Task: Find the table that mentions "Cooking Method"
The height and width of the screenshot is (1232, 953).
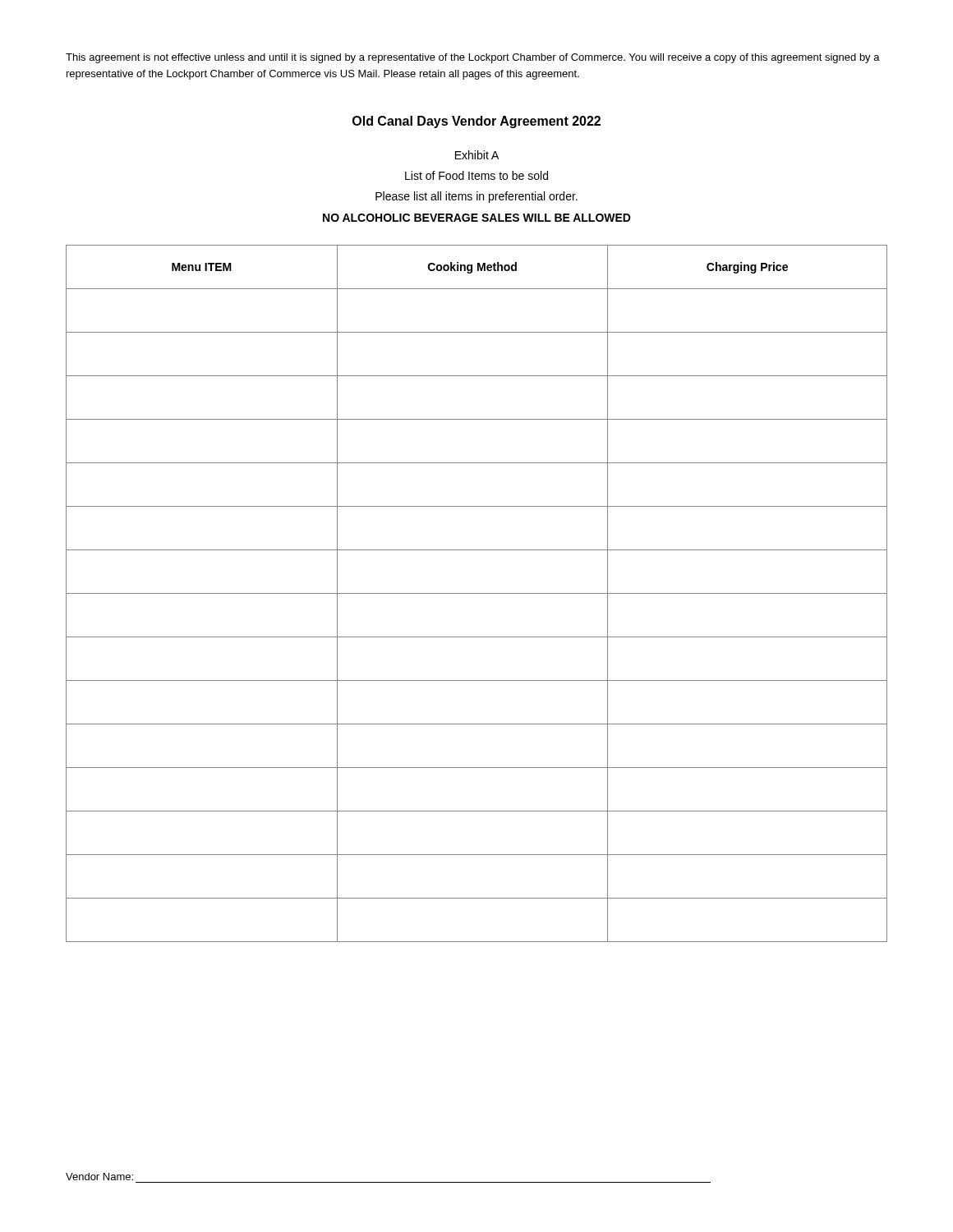Action: pos(476,593)
